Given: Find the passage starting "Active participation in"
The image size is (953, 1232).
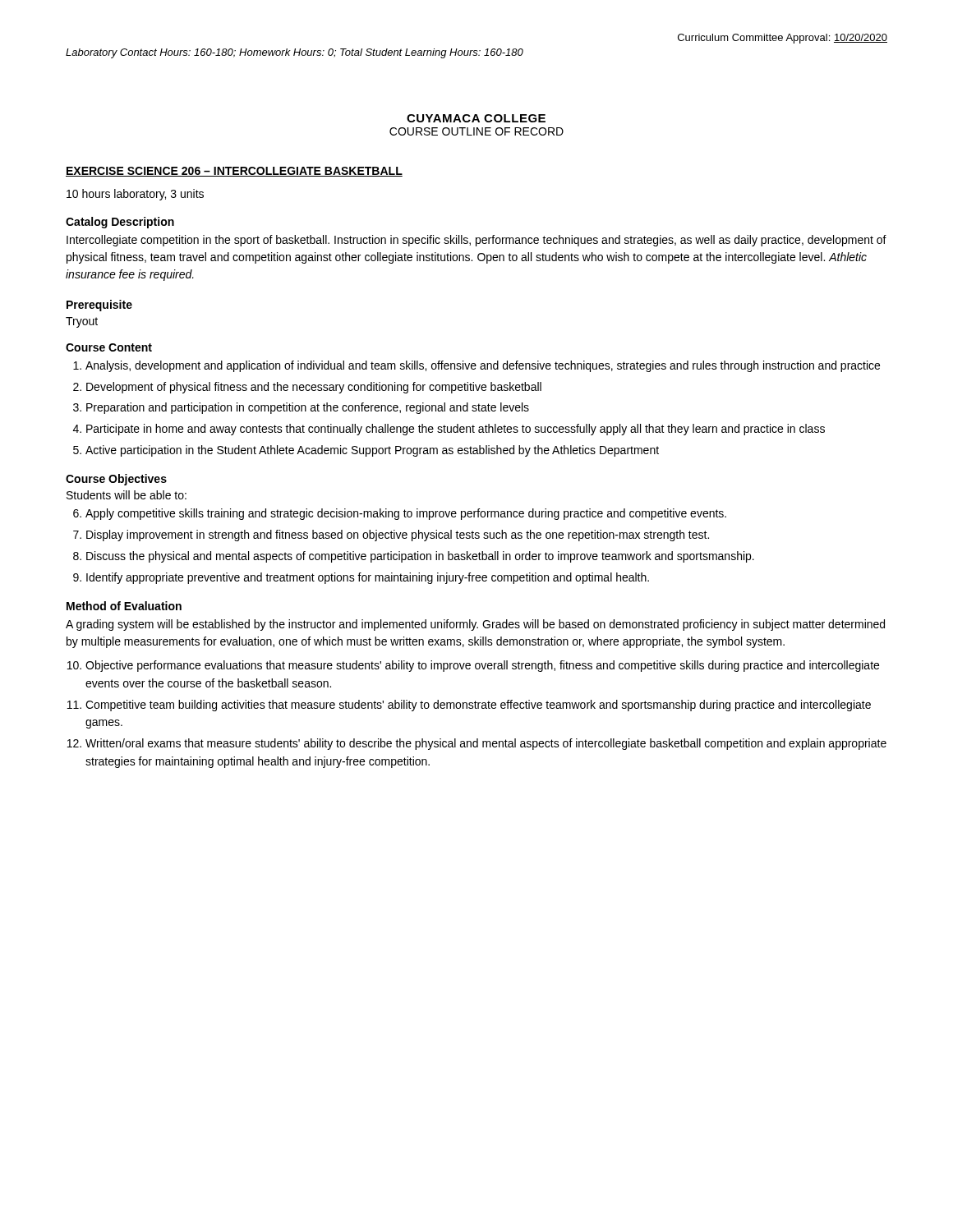Looking at the screenshot, I should click(x=372, y=450).
